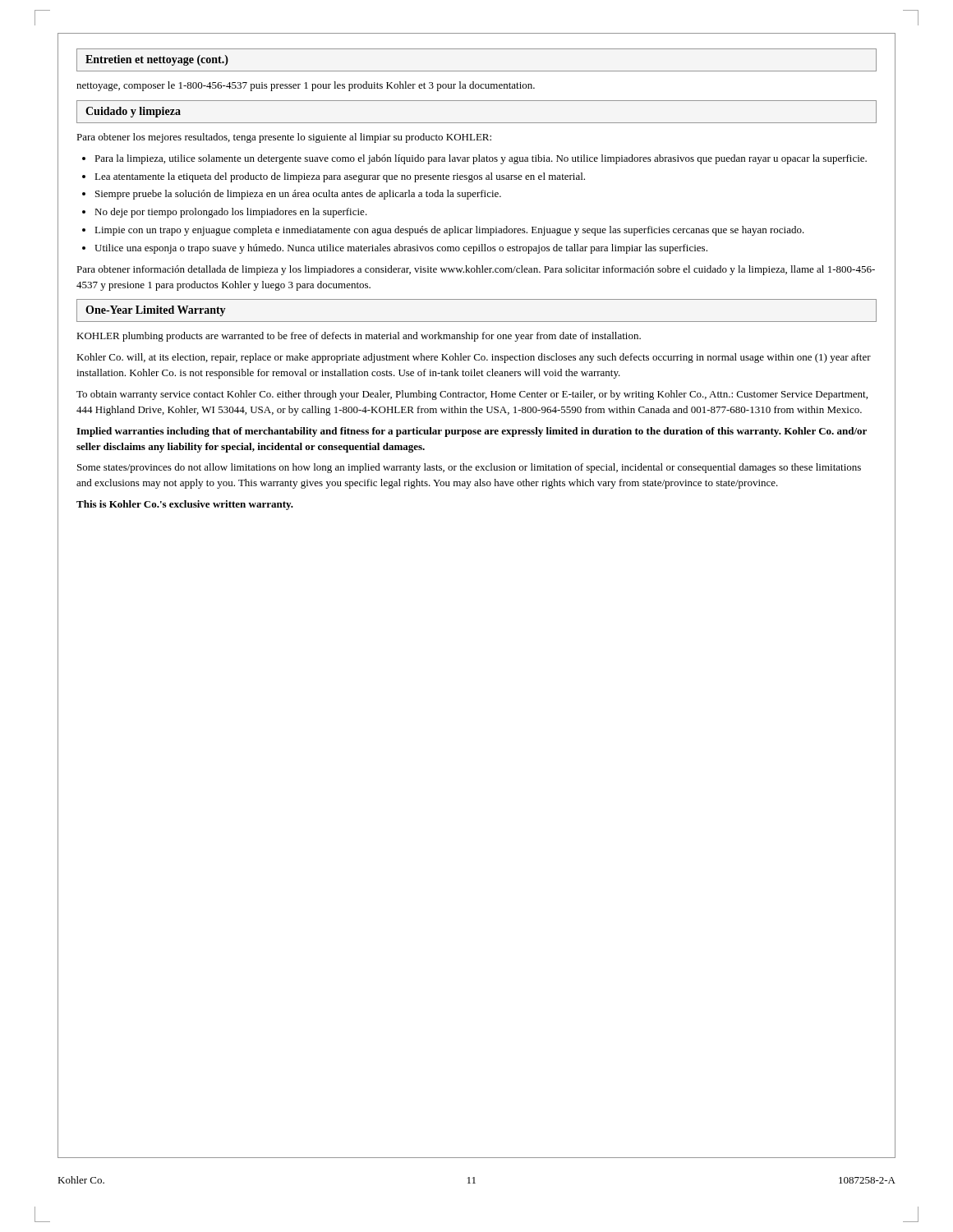Locate the text starting "nettoyage, composer le 1-800-456-4537 puis presser 1"

point(306,85)
